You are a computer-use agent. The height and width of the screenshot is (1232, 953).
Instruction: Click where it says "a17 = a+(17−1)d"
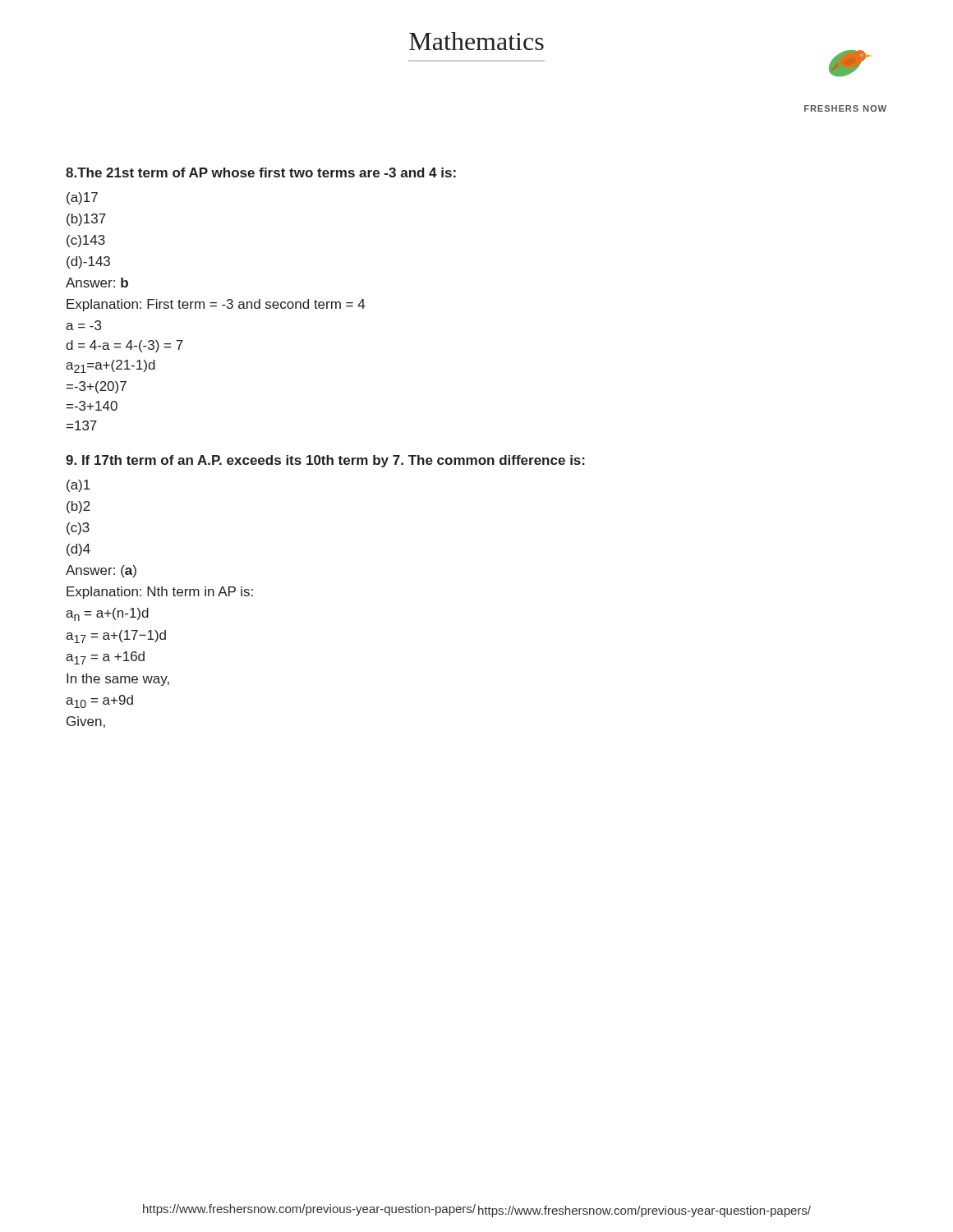click(116, 637)
